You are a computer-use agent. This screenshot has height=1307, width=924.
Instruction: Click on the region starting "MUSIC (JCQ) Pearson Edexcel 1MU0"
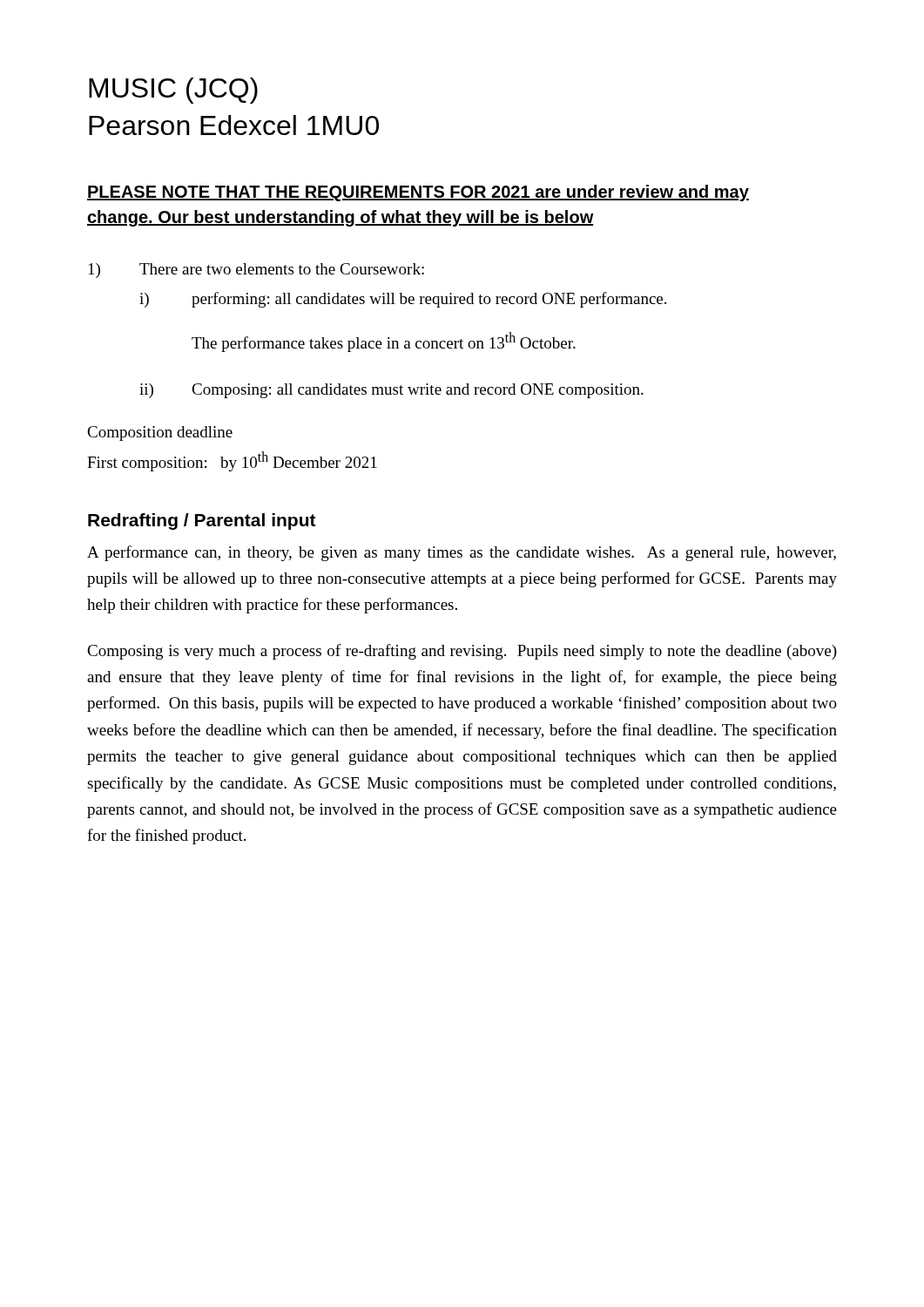[233, 107]
